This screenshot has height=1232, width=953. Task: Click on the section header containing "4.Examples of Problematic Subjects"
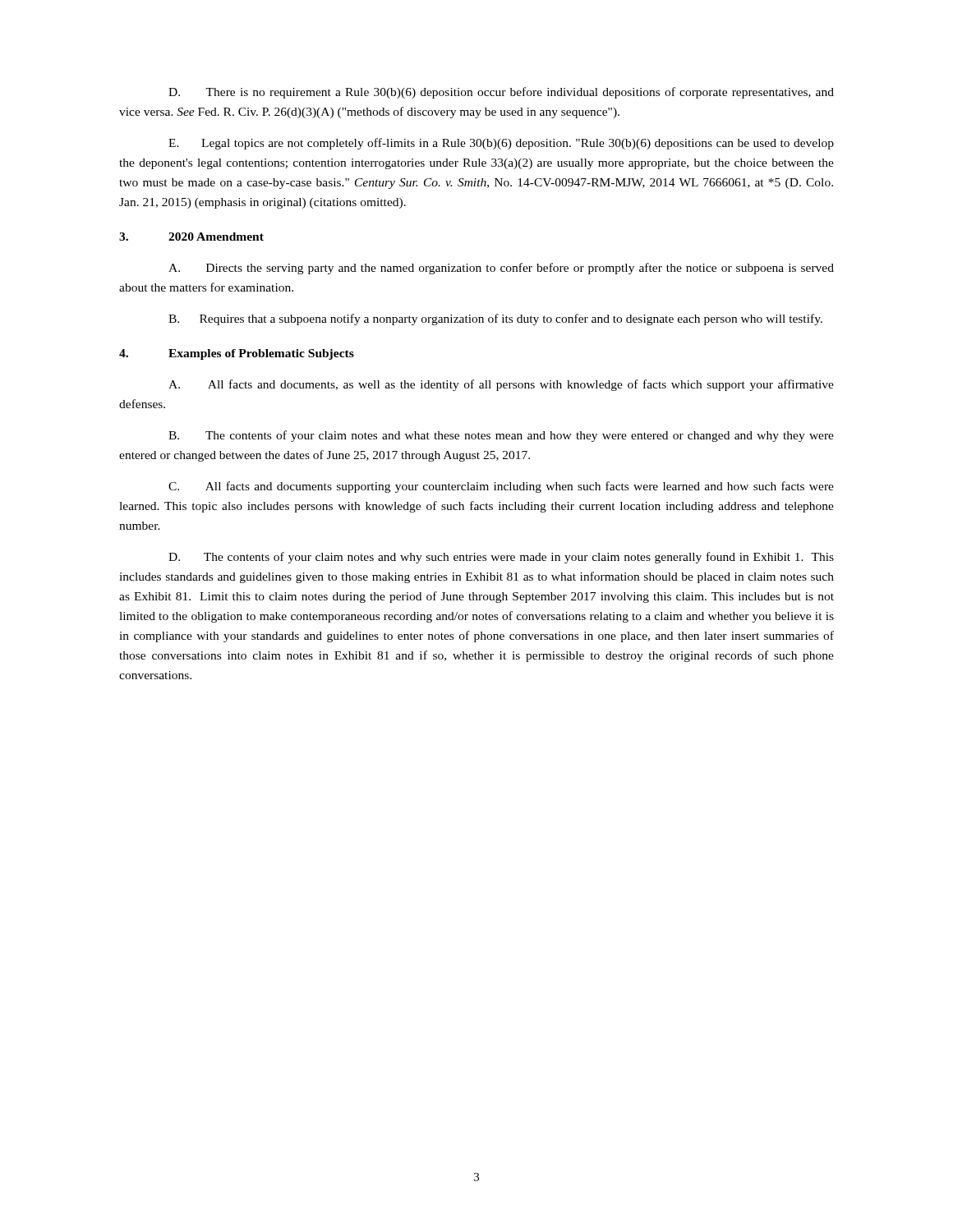(x=236, y=353)
